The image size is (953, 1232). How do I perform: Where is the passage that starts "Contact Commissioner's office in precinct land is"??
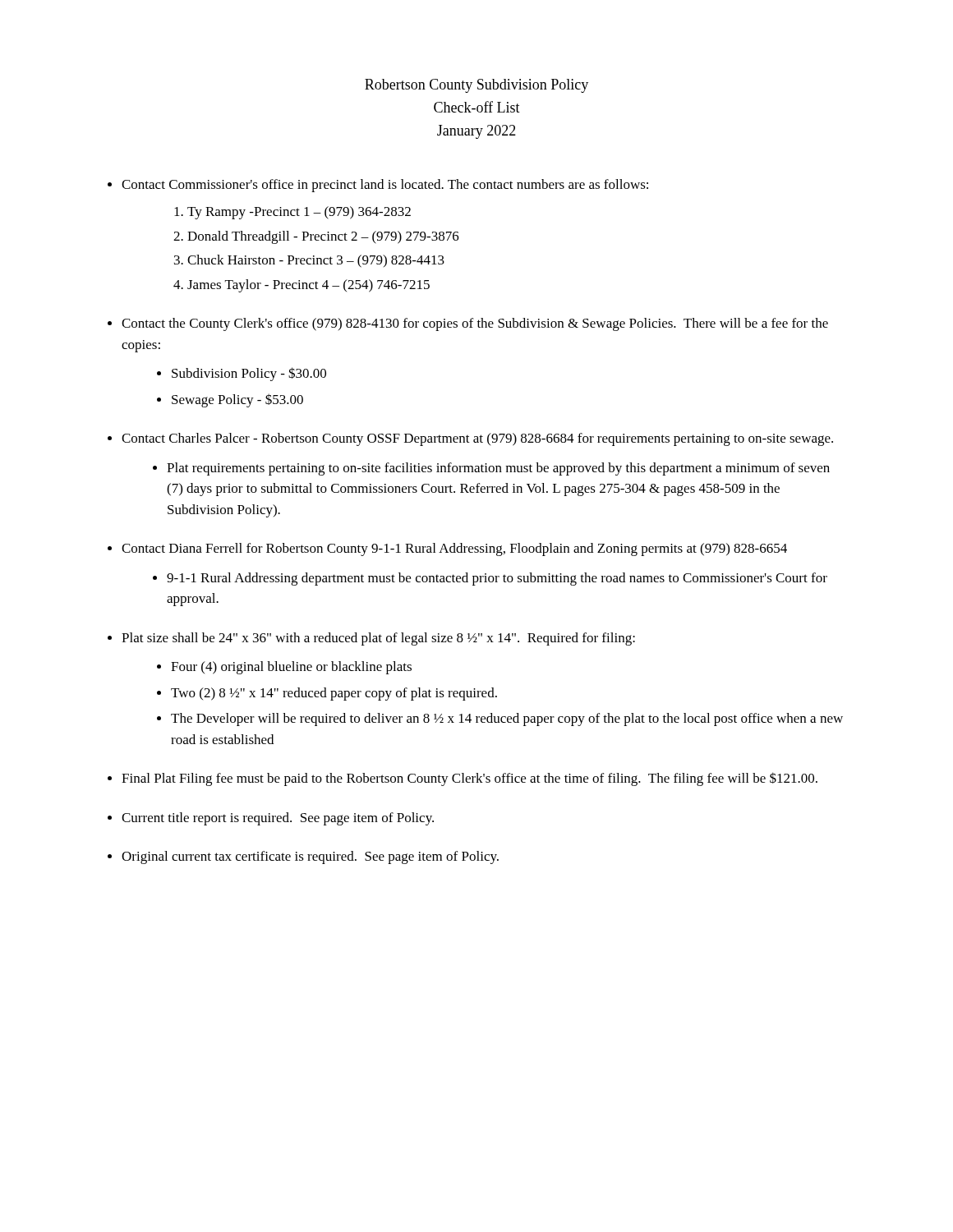click(x=385, y=186)
